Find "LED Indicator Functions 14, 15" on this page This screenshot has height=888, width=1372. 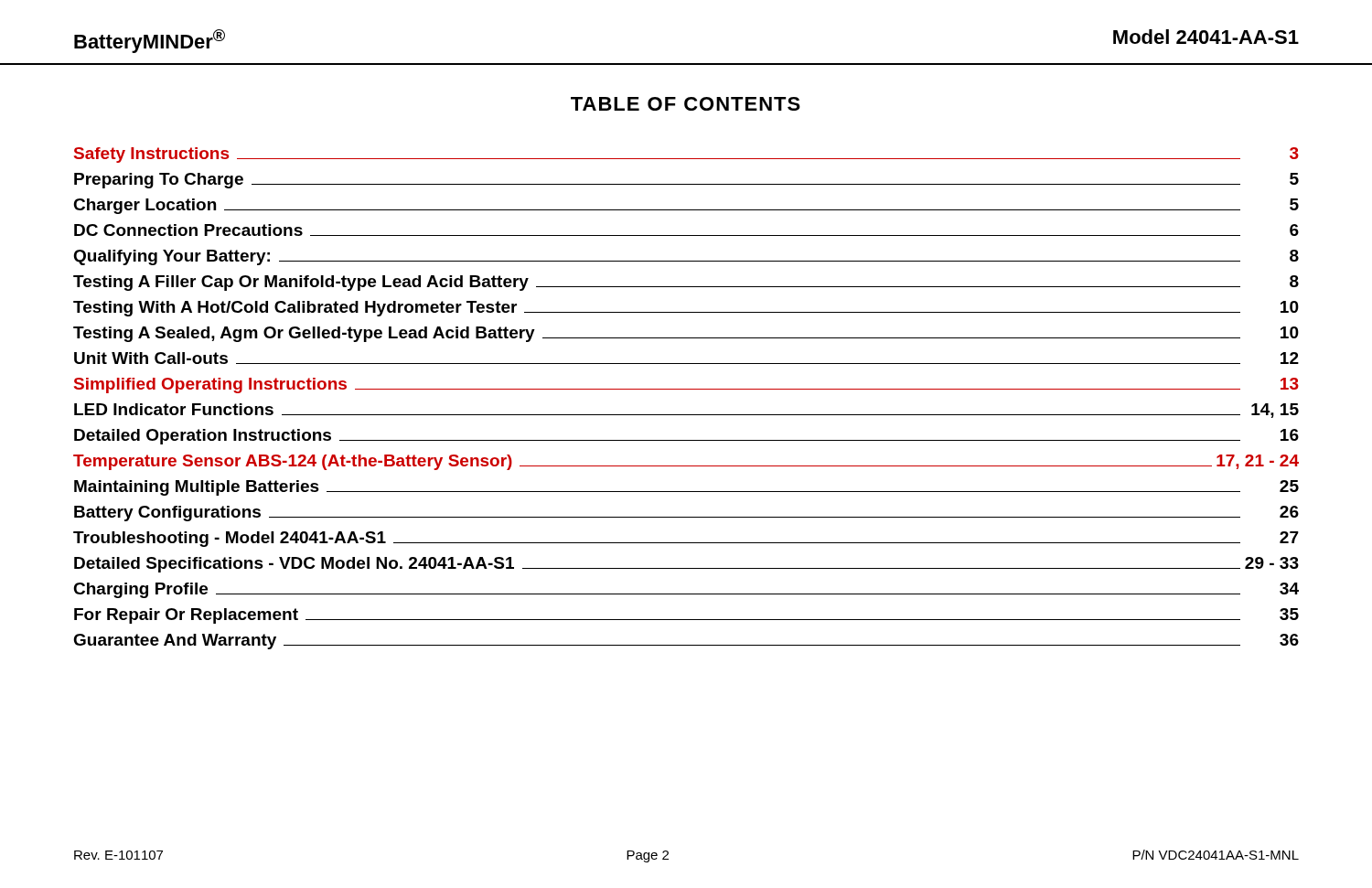686,410
